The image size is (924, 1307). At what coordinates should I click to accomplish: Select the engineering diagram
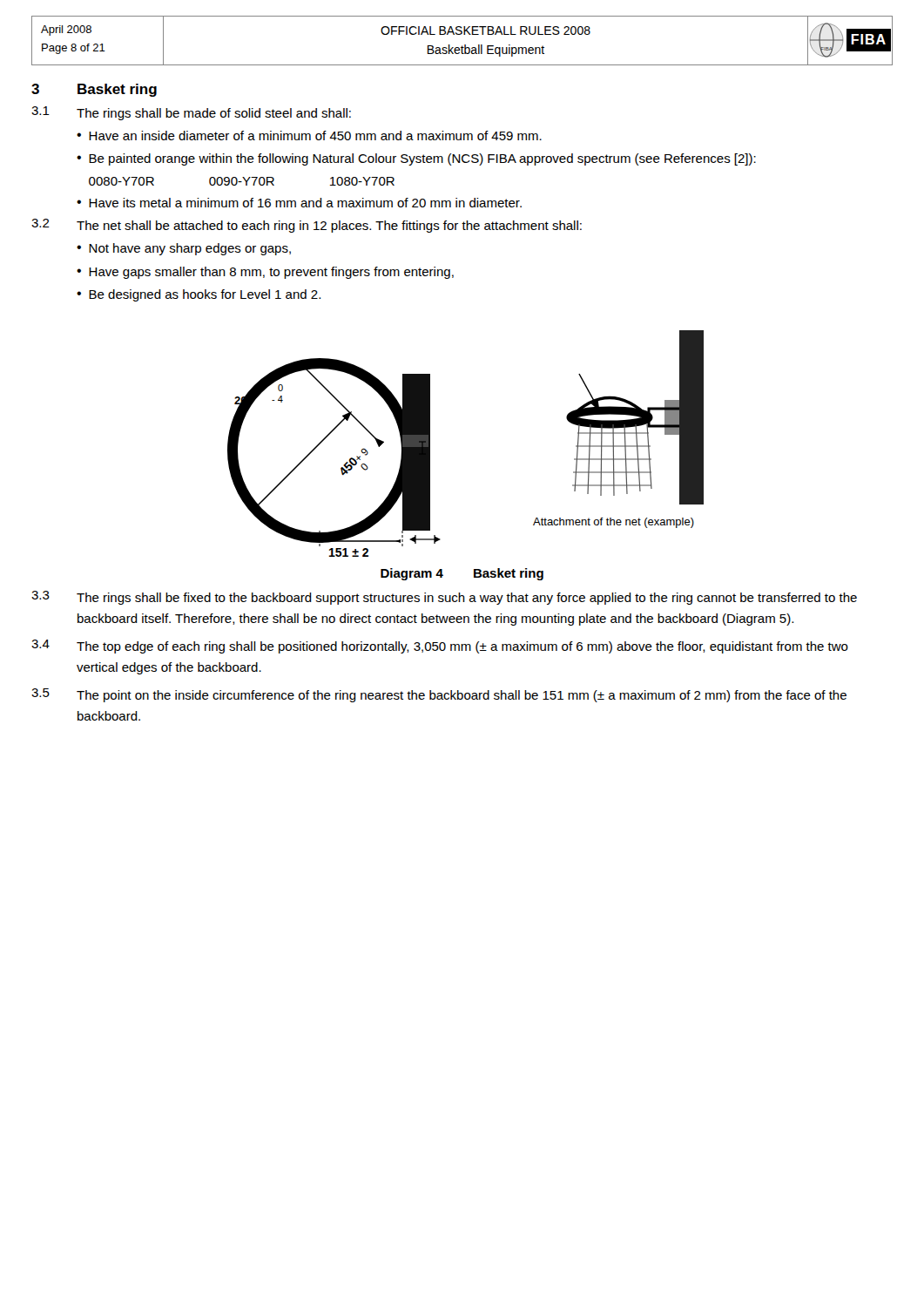(x=462, y=451)
